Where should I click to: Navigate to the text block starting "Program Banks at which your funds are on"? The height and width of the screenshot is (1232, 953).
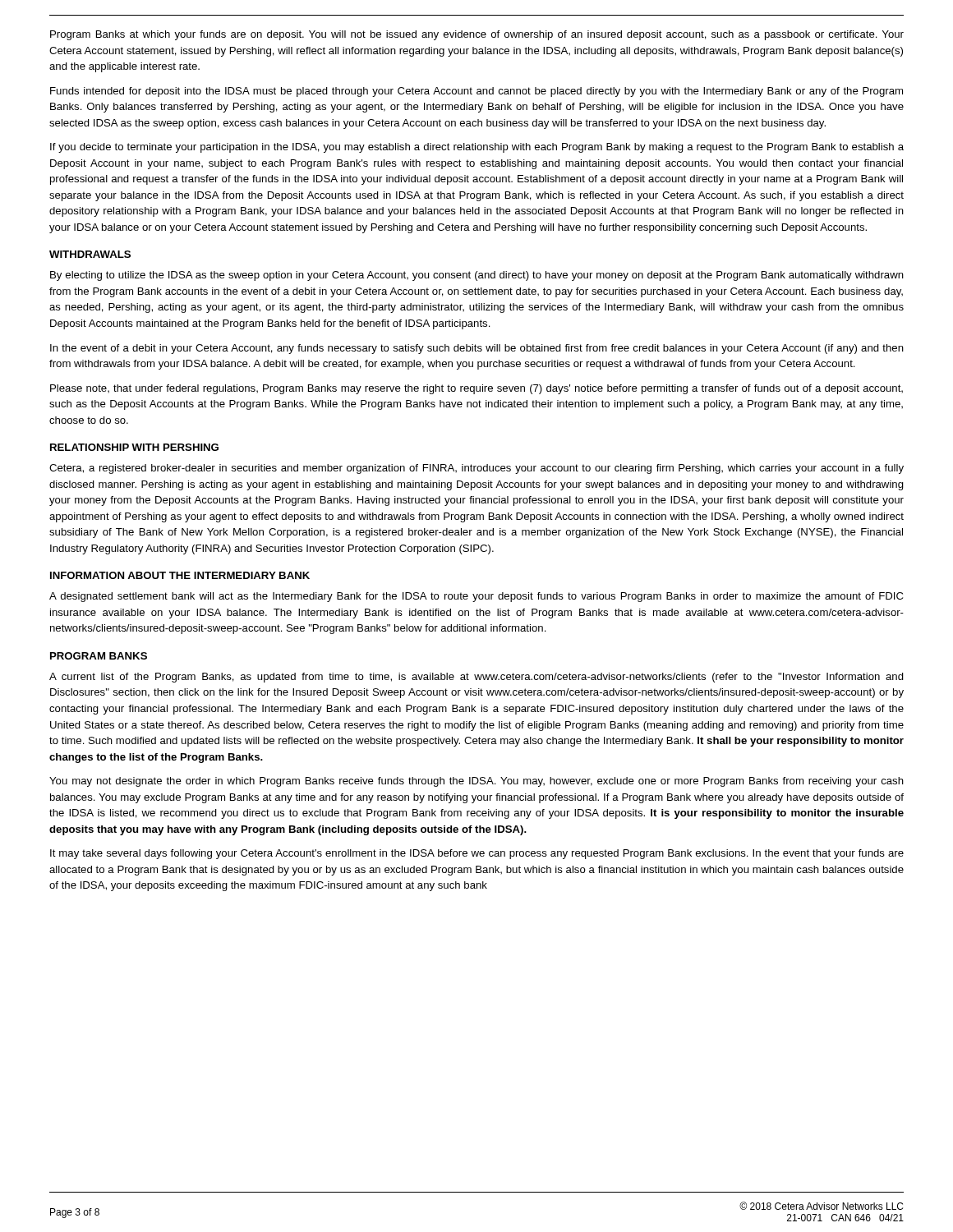[476, 50]
